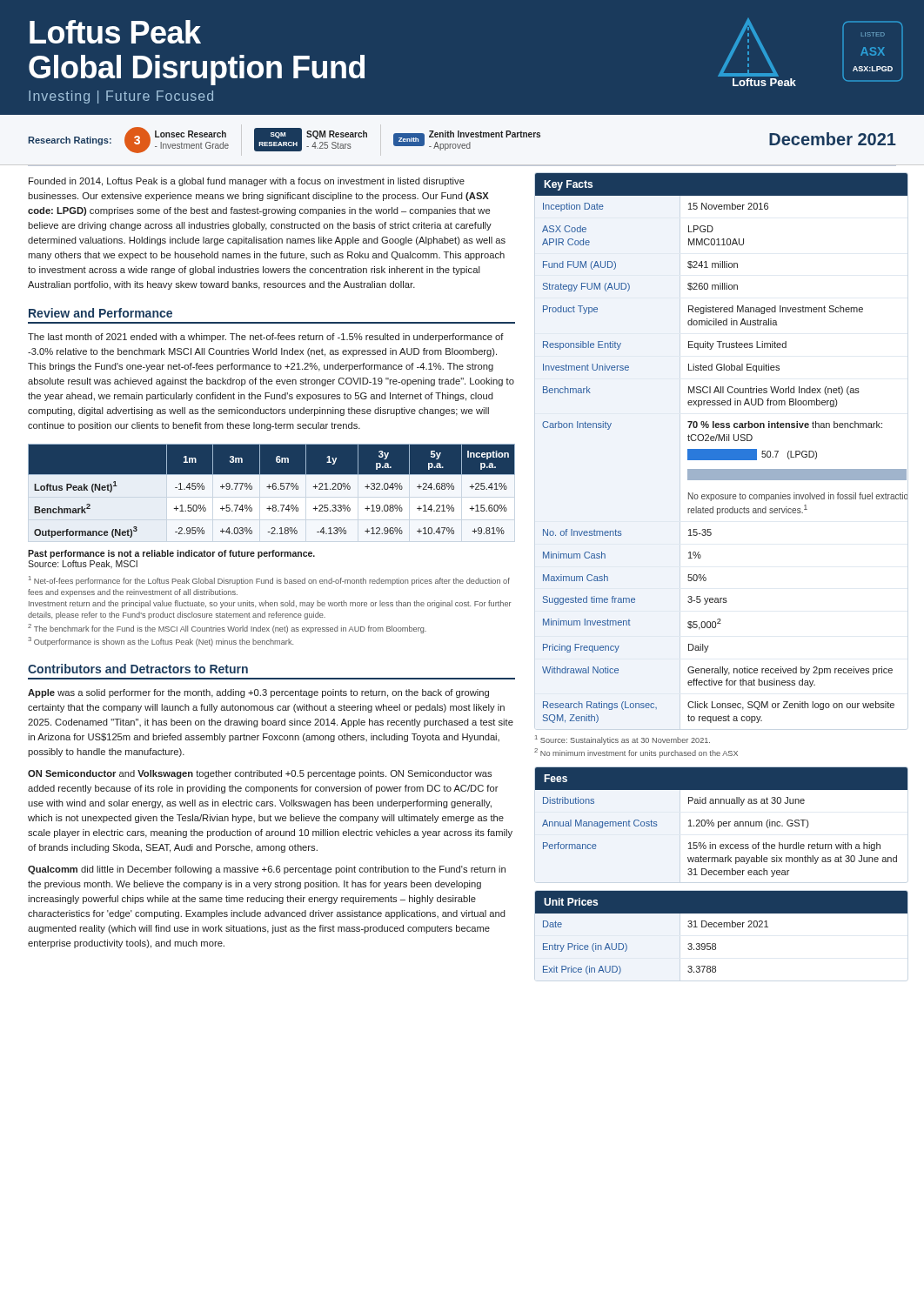Locate the table with the text "Fees Distributions Paid annually as"
The width and height of the screenshot is (924, 1305).
[721, 825]
